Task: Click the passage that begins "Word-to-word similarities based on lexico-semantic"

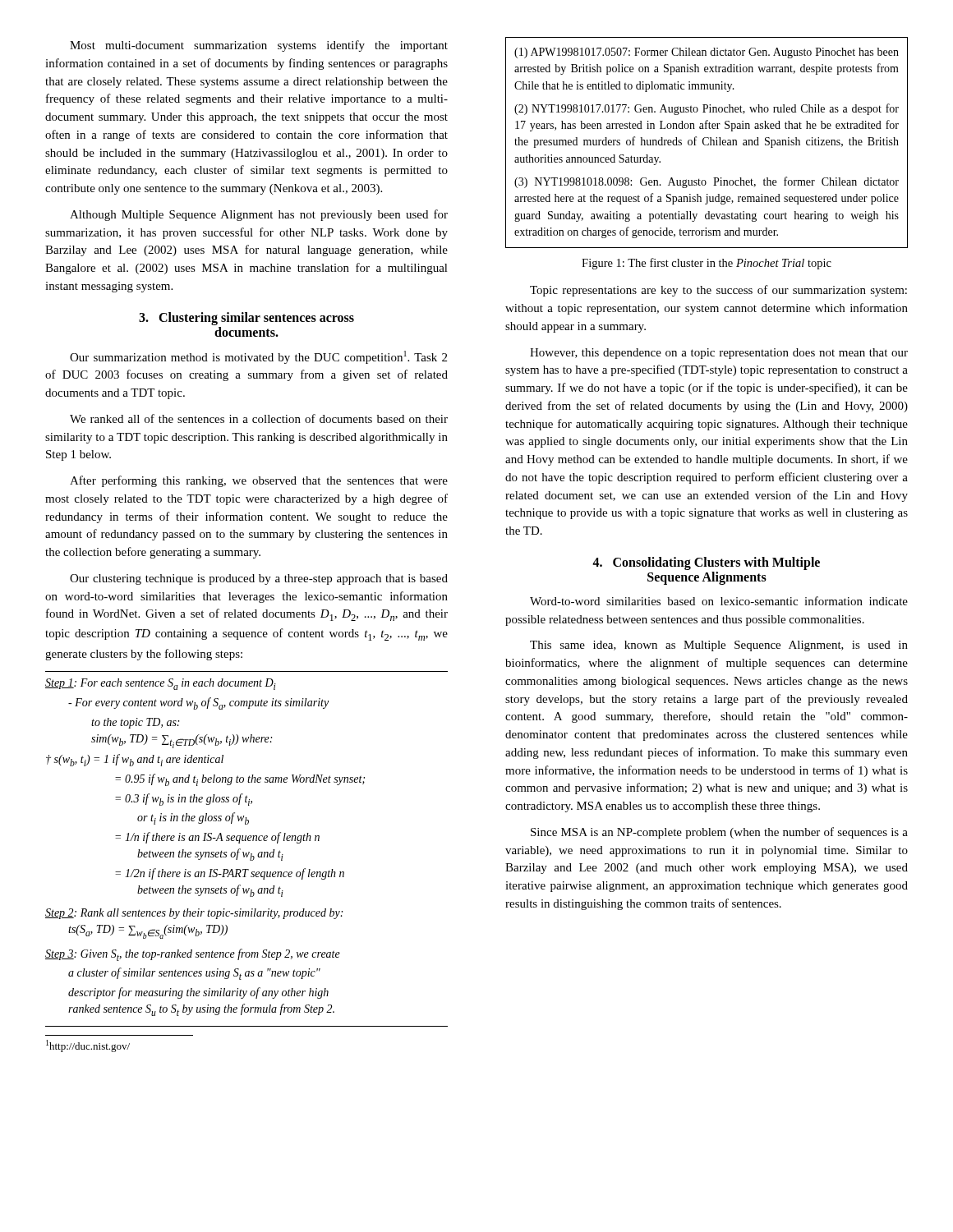Action: (707, 611)
